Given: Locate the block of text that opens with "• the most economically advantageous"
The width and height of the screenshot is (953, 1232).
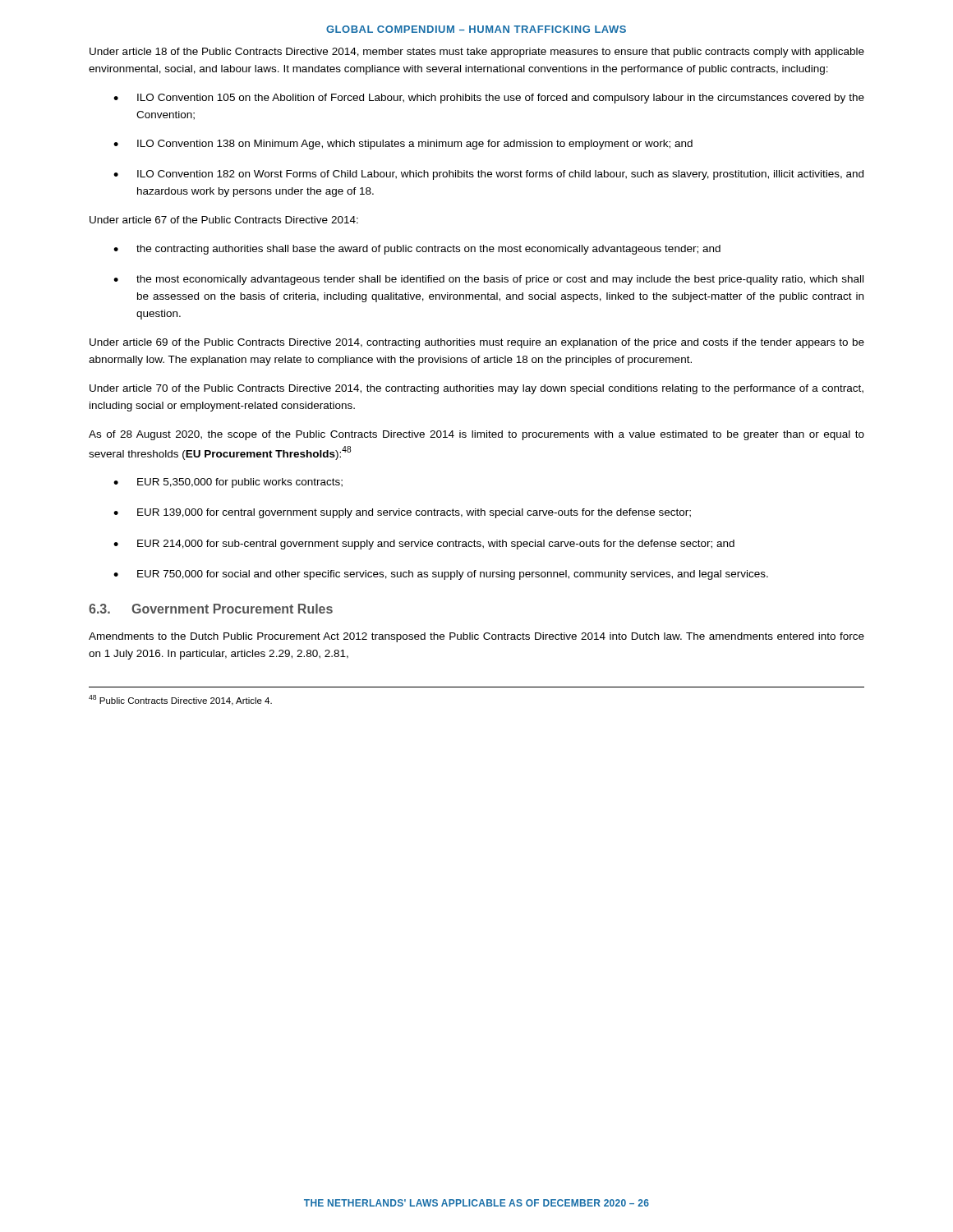Looking at the screenshot, I should (x=489, y=297).
